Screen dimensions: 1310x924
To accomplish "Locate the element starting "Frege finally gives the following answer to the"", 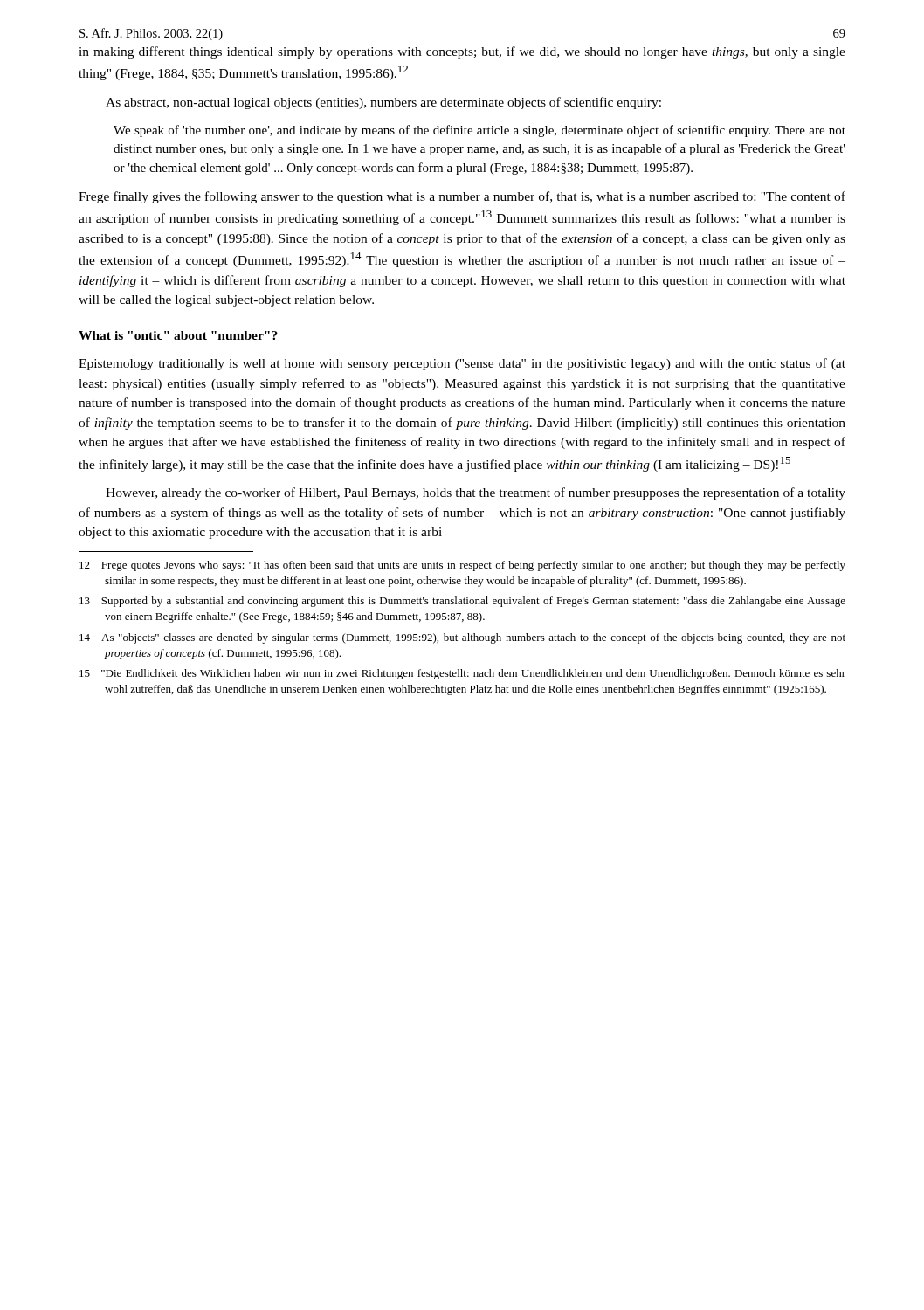I will 462,248.
